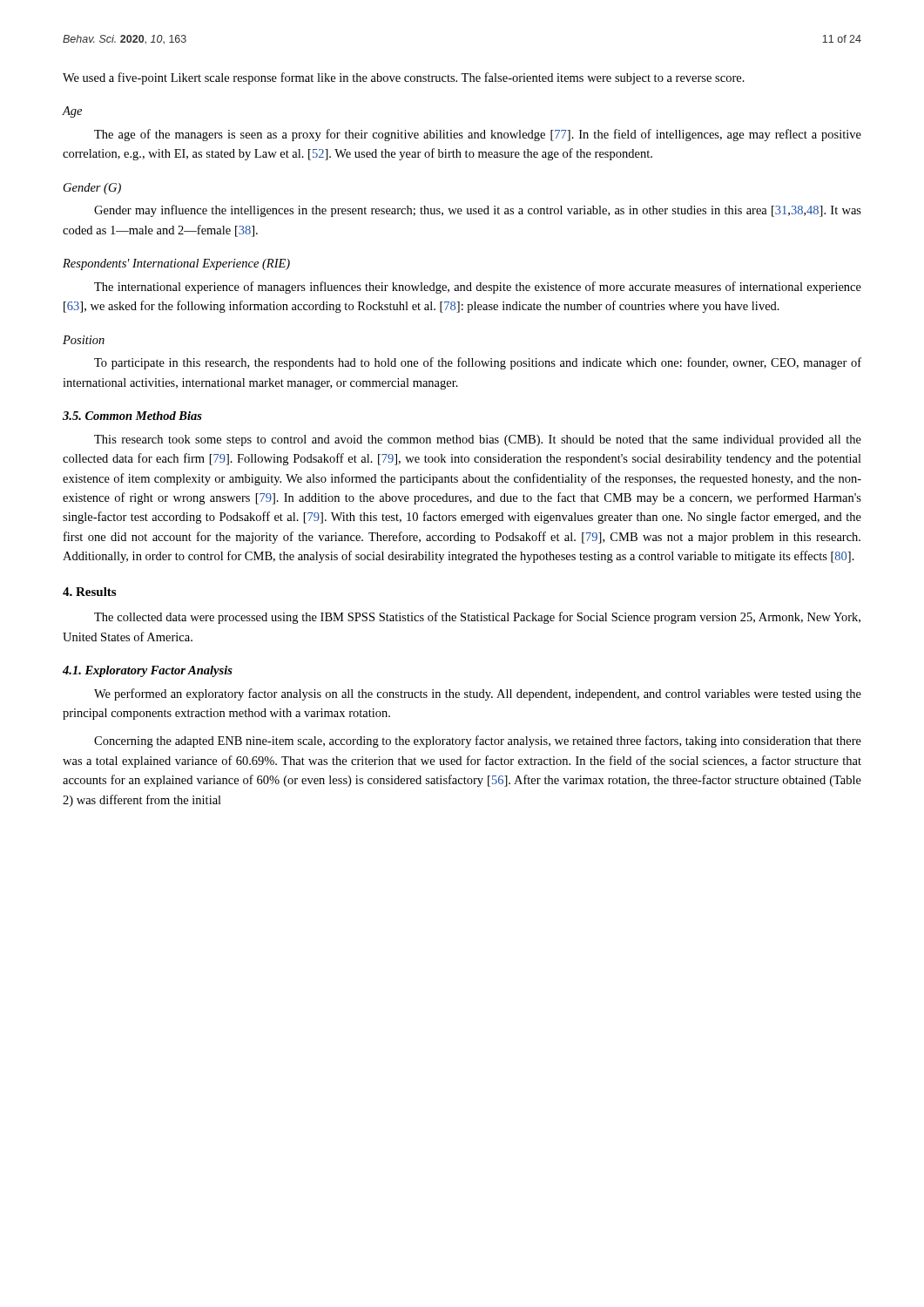Locate the block of text that opens with "The international experience of managers"

[462, 296]
